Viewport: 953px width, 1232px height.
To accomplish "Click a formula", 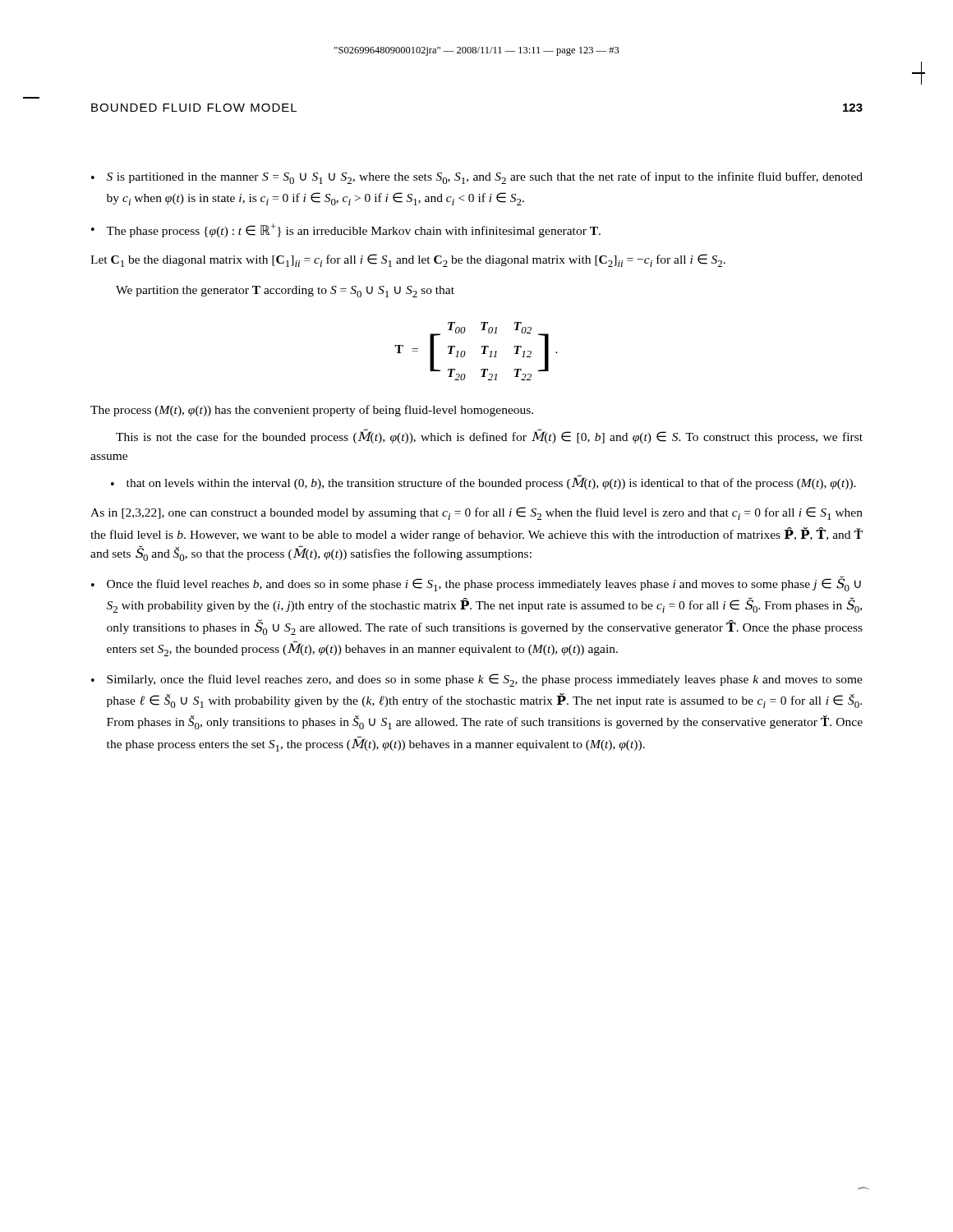I will click(x=476, y=351).
